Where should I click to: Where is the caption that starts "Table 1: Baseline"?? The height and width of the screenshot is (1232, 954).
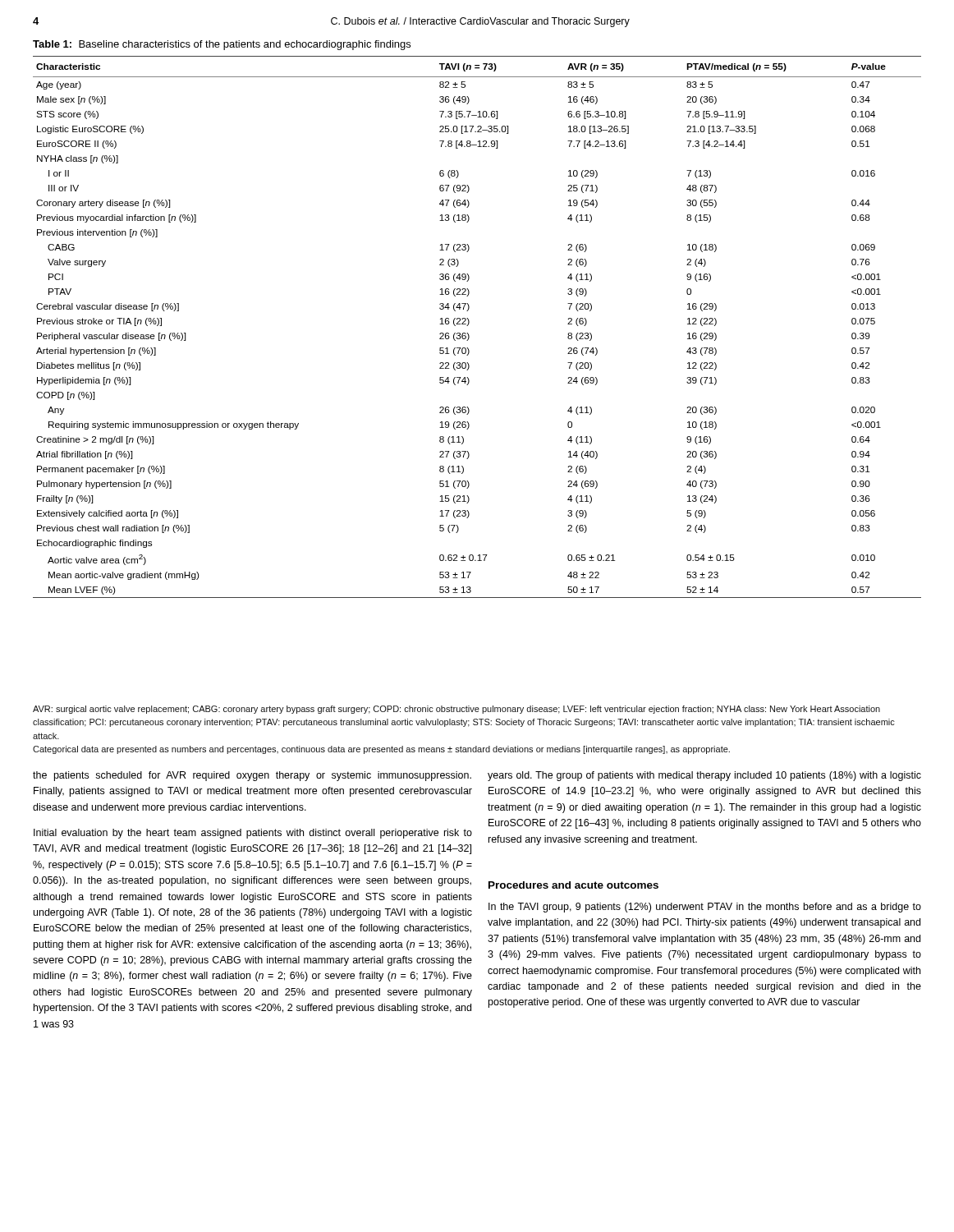pyautogui.click(x=222, y=44)
